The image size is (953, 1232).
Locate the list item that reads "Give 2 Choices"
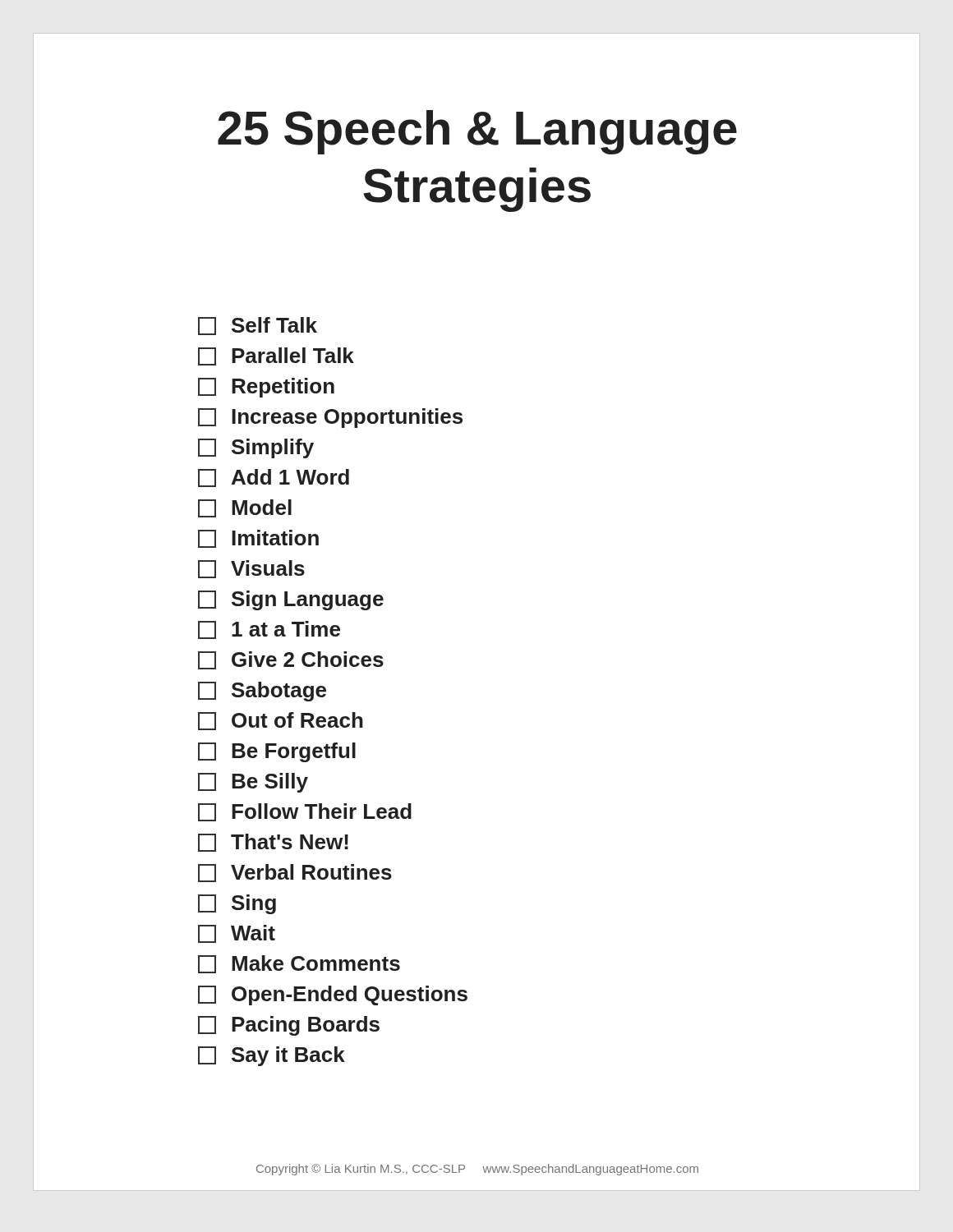(x=291, y=660)
